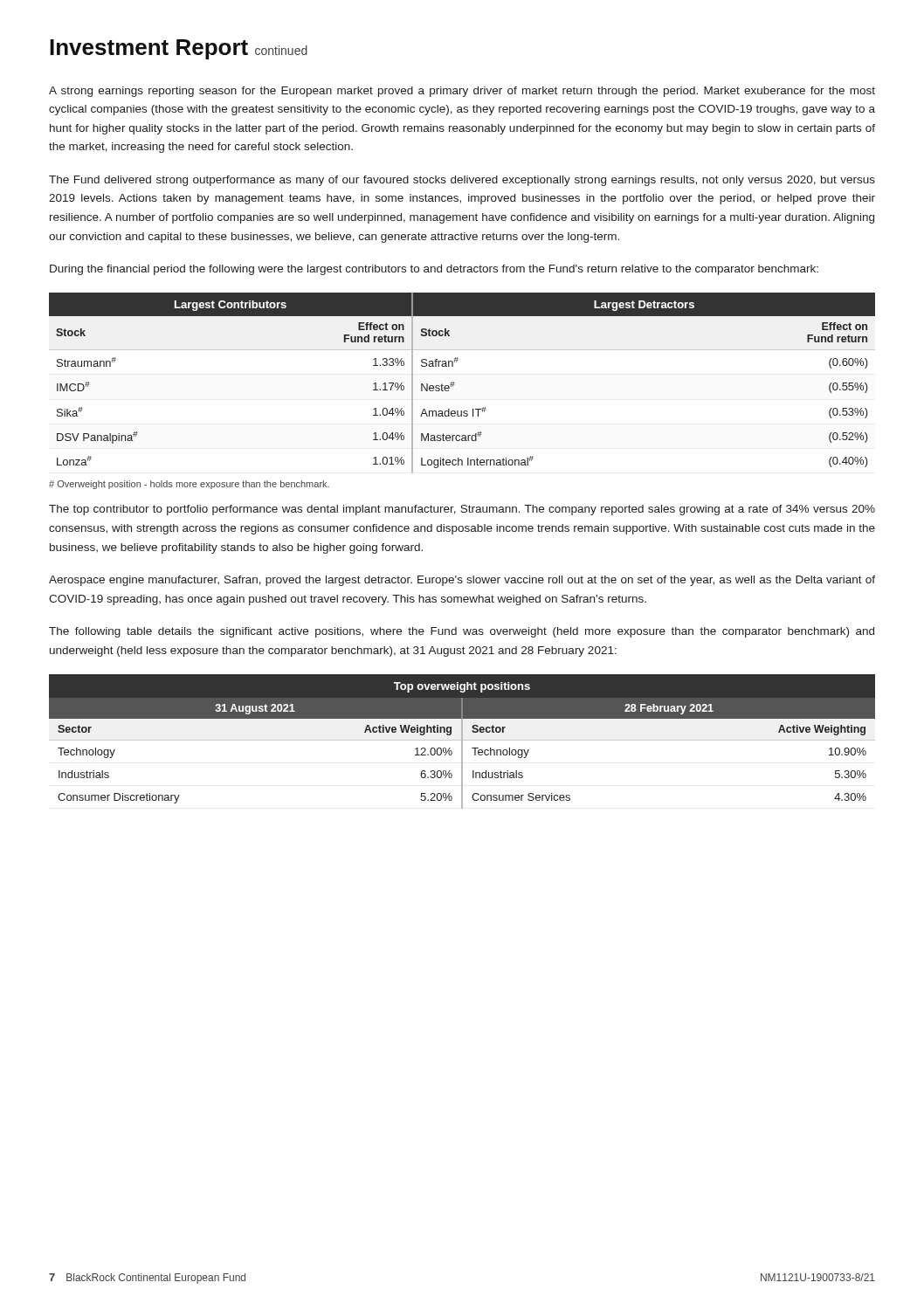924x1310 pixels.
Task: Point to the block beginning "The Fund delivered strong outperformance as"
Action: [462, 208]
